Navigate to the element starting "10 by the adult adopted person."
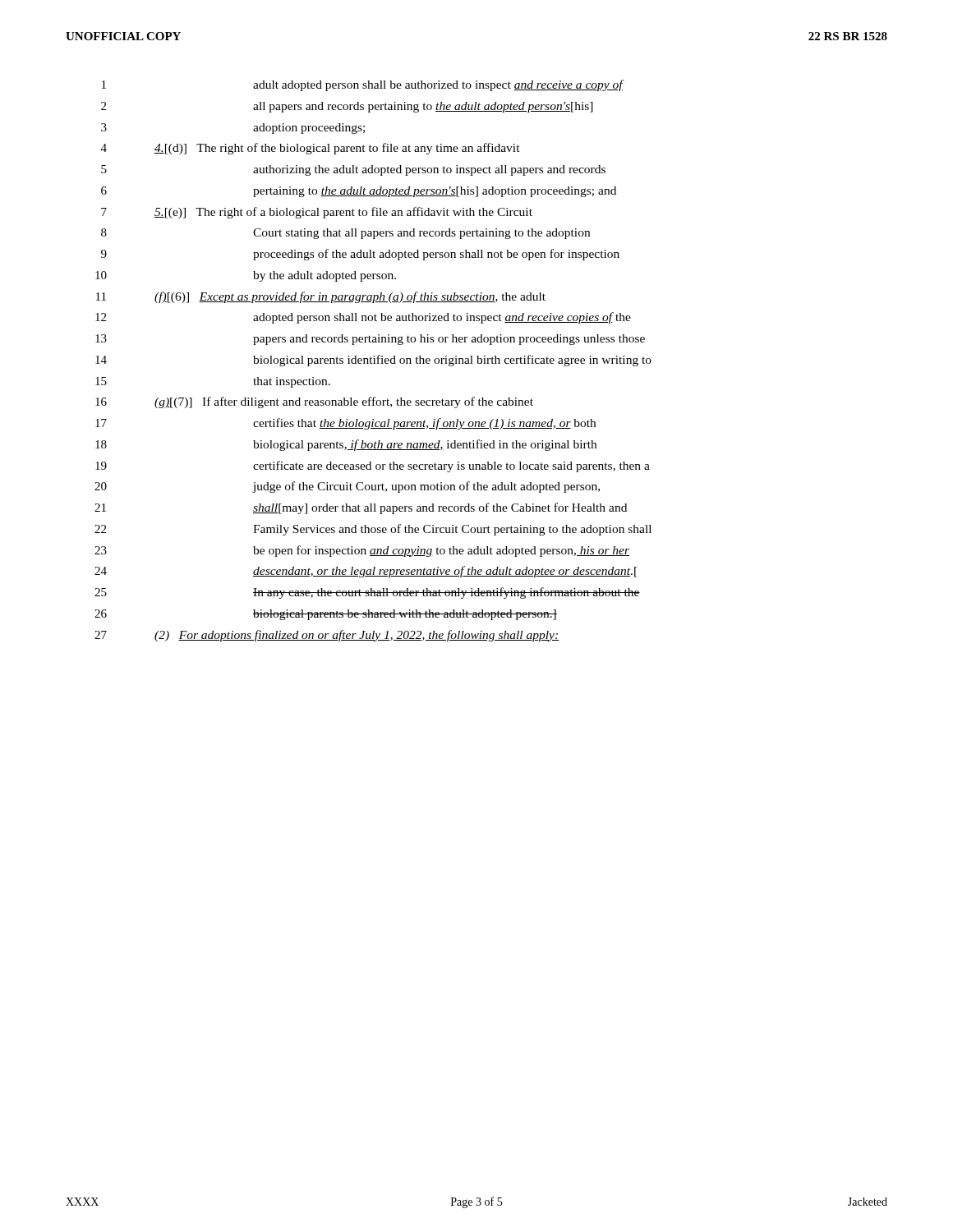This screenshot has height=1232, width=953. click(x=102, y=276)
